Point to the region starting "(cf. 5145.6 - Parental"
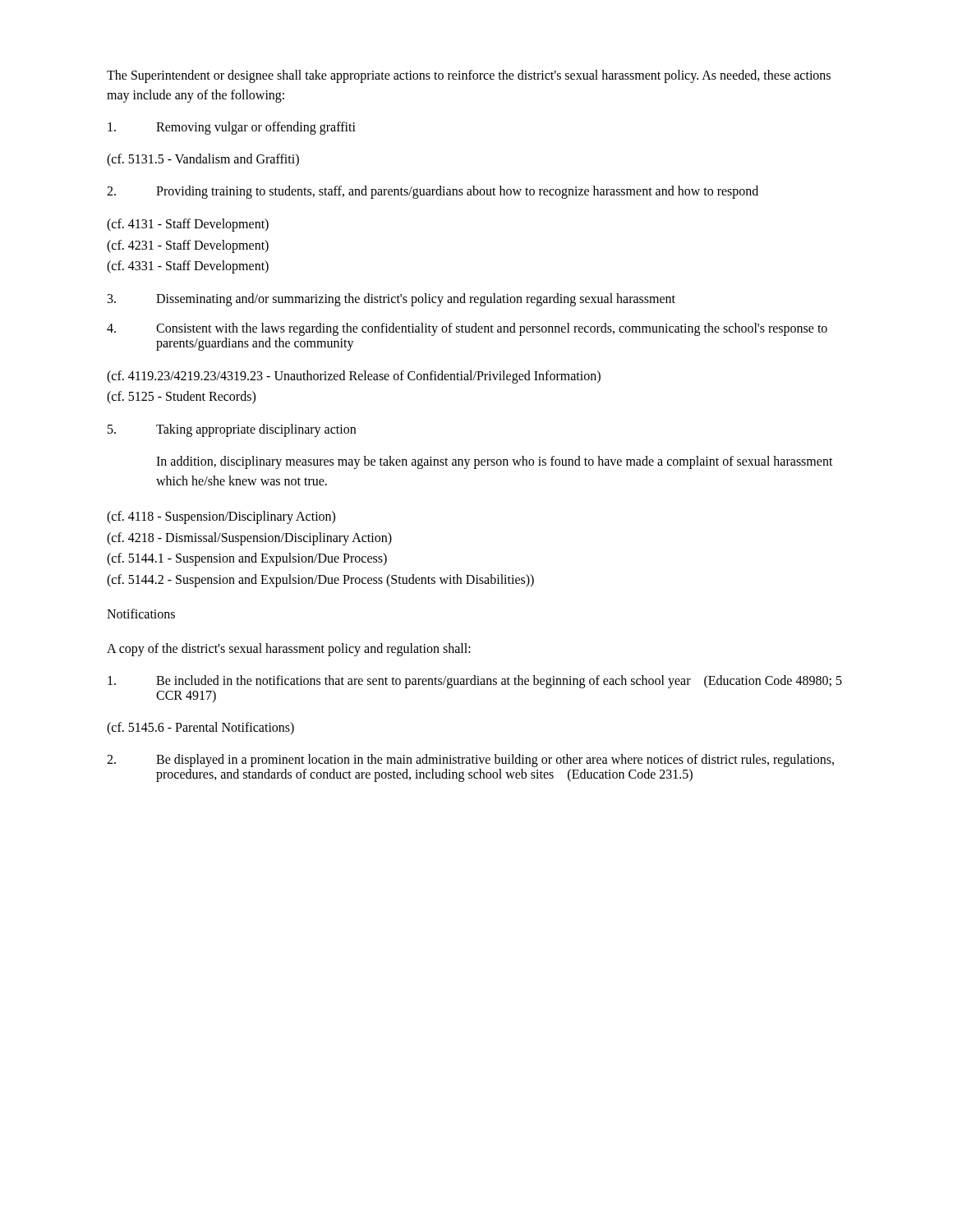The width and height of the screenshot is (953, 1232). click(201, 728)
